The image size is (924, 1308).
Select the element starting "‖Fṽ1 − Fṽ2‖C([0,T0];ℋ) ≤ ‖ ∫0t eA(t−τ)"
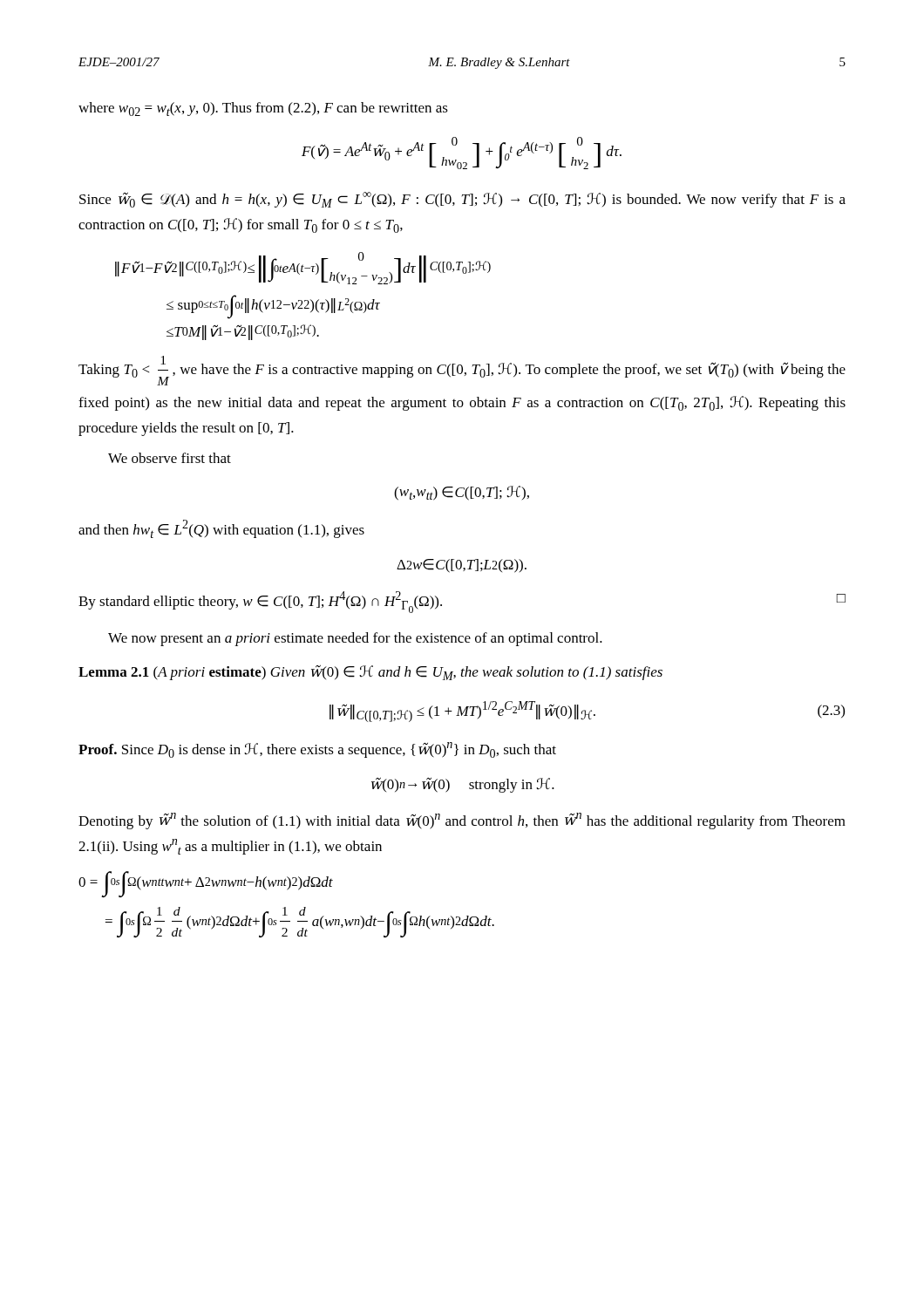click(x=303, y=268)
